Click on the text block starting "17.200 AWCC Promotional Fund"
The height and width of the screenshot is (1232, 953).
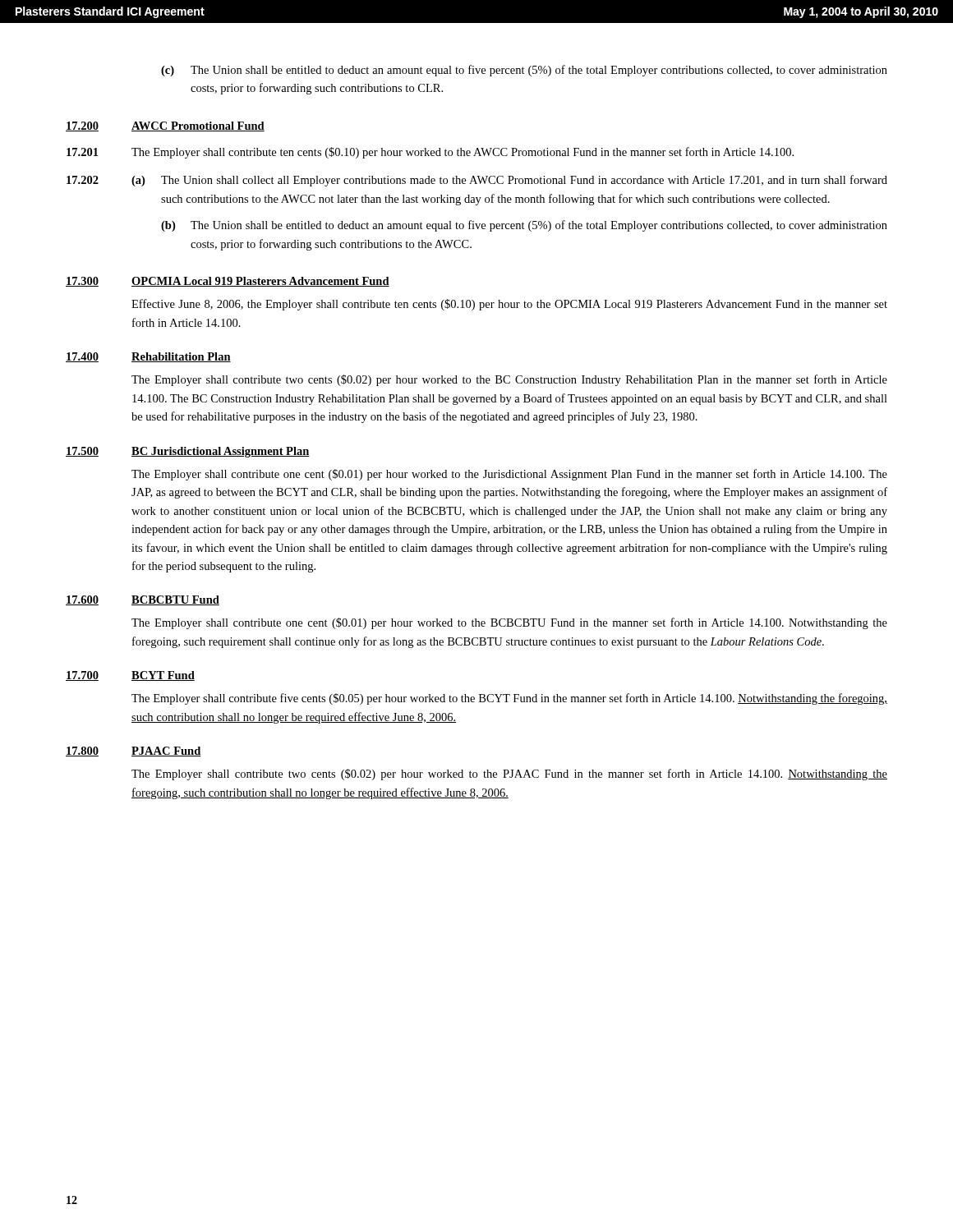point(165,126)
